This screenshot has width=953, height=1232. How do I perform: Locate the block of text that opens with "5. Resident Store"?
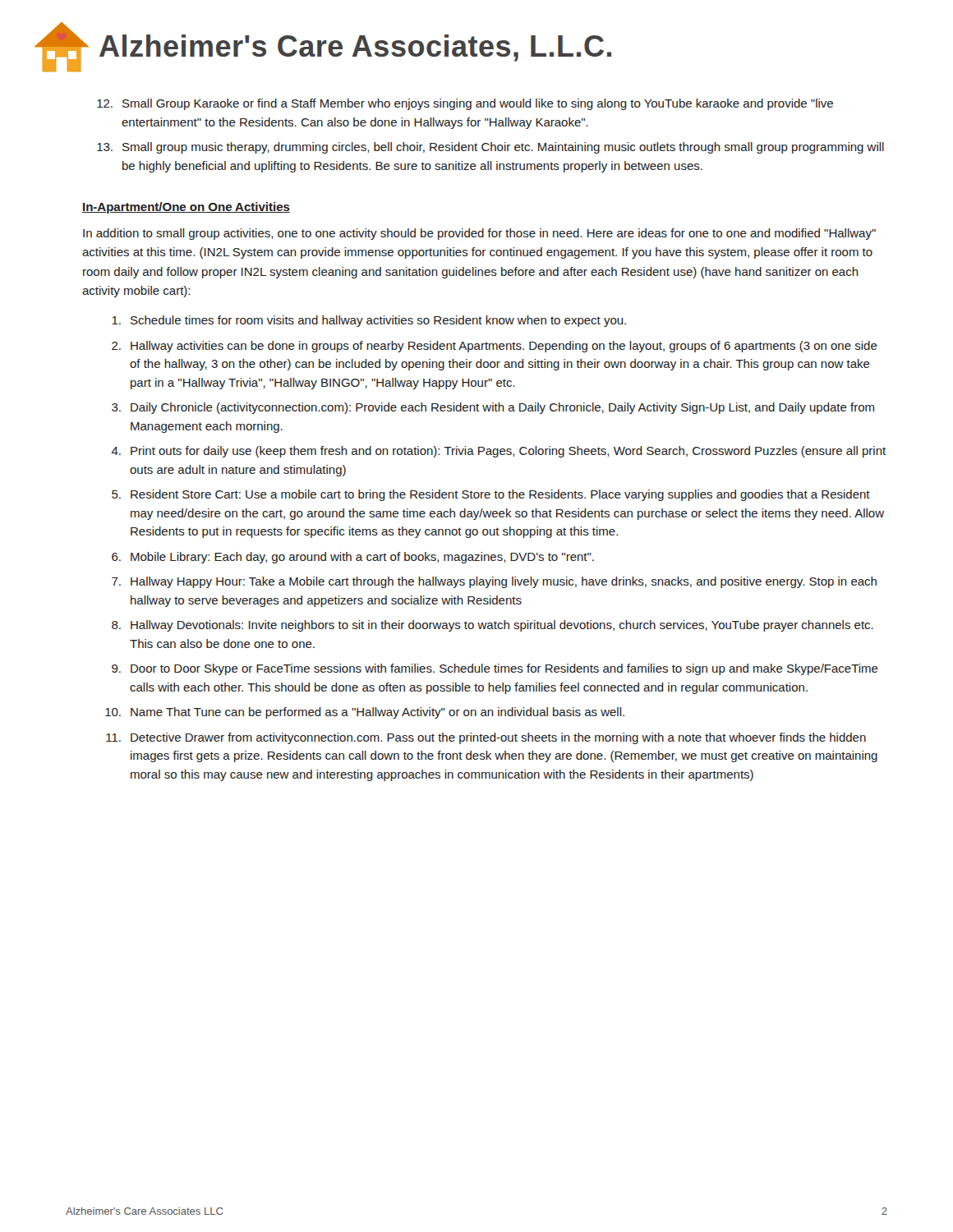tap(493, 513)
